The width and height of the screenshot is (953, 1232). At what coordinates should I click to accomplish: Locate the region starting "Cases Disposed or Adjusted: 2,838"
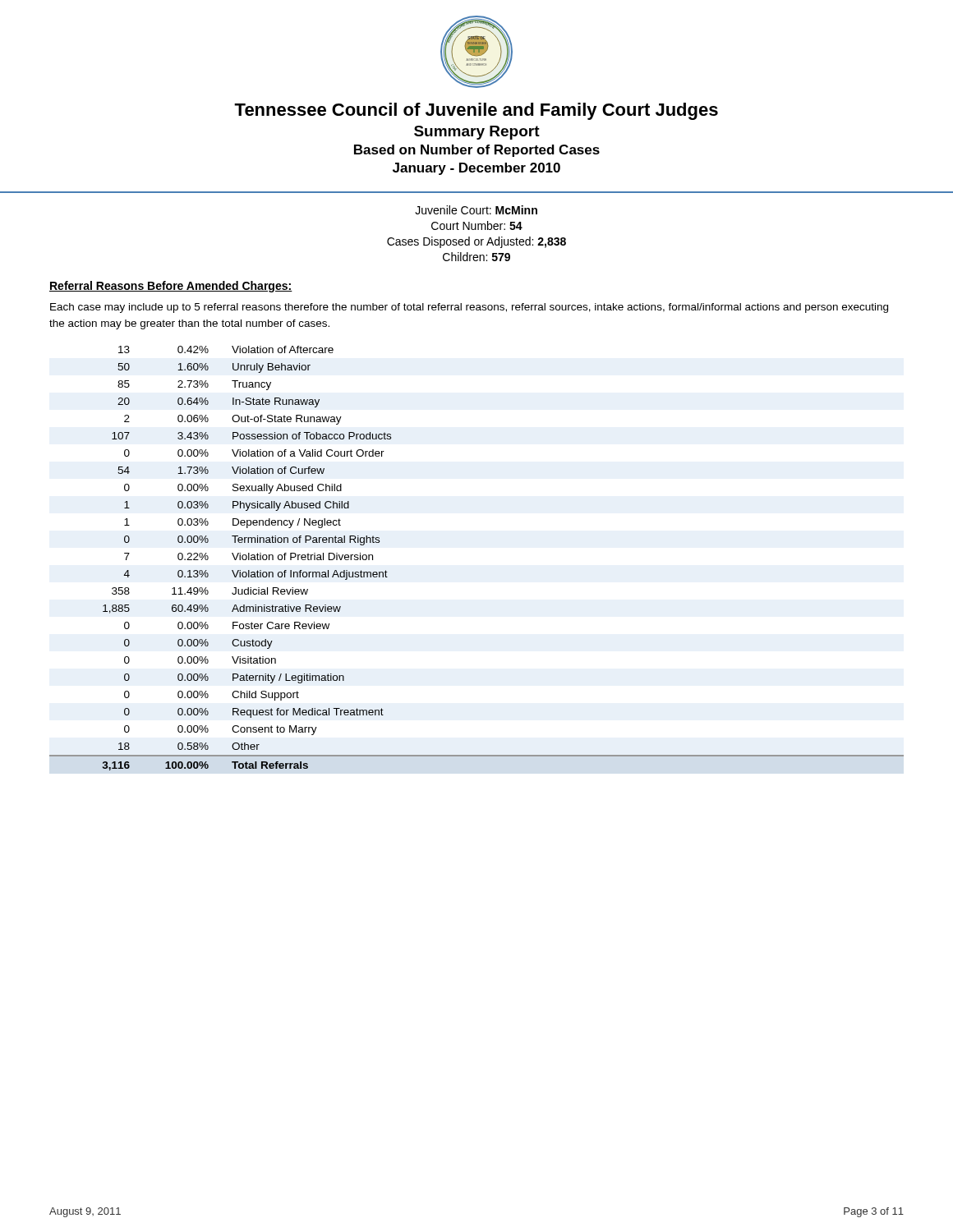click(476, 241)
